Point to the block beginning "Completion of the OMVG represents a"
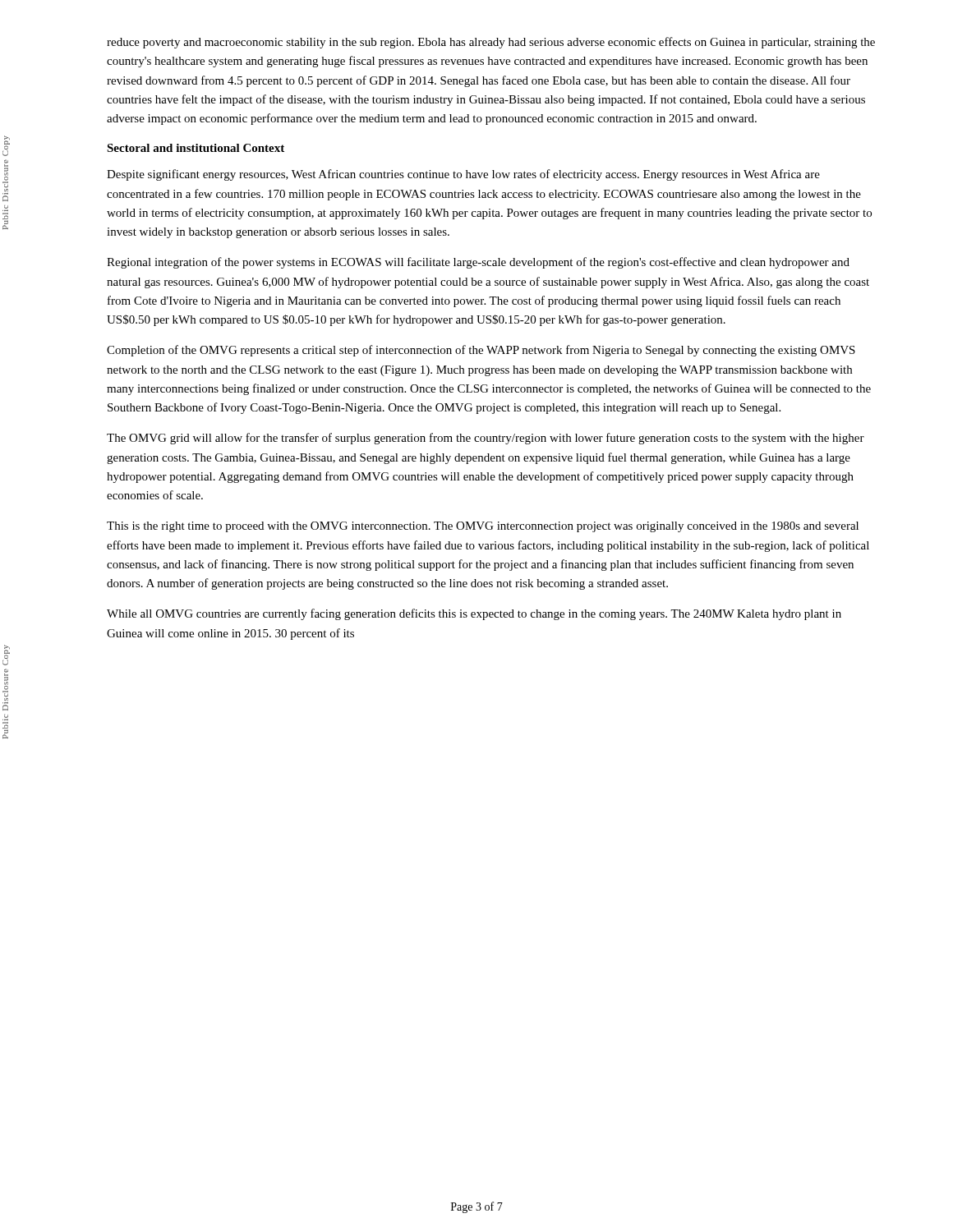Screen dimensions: 1232x953 [x=489, y=379]
